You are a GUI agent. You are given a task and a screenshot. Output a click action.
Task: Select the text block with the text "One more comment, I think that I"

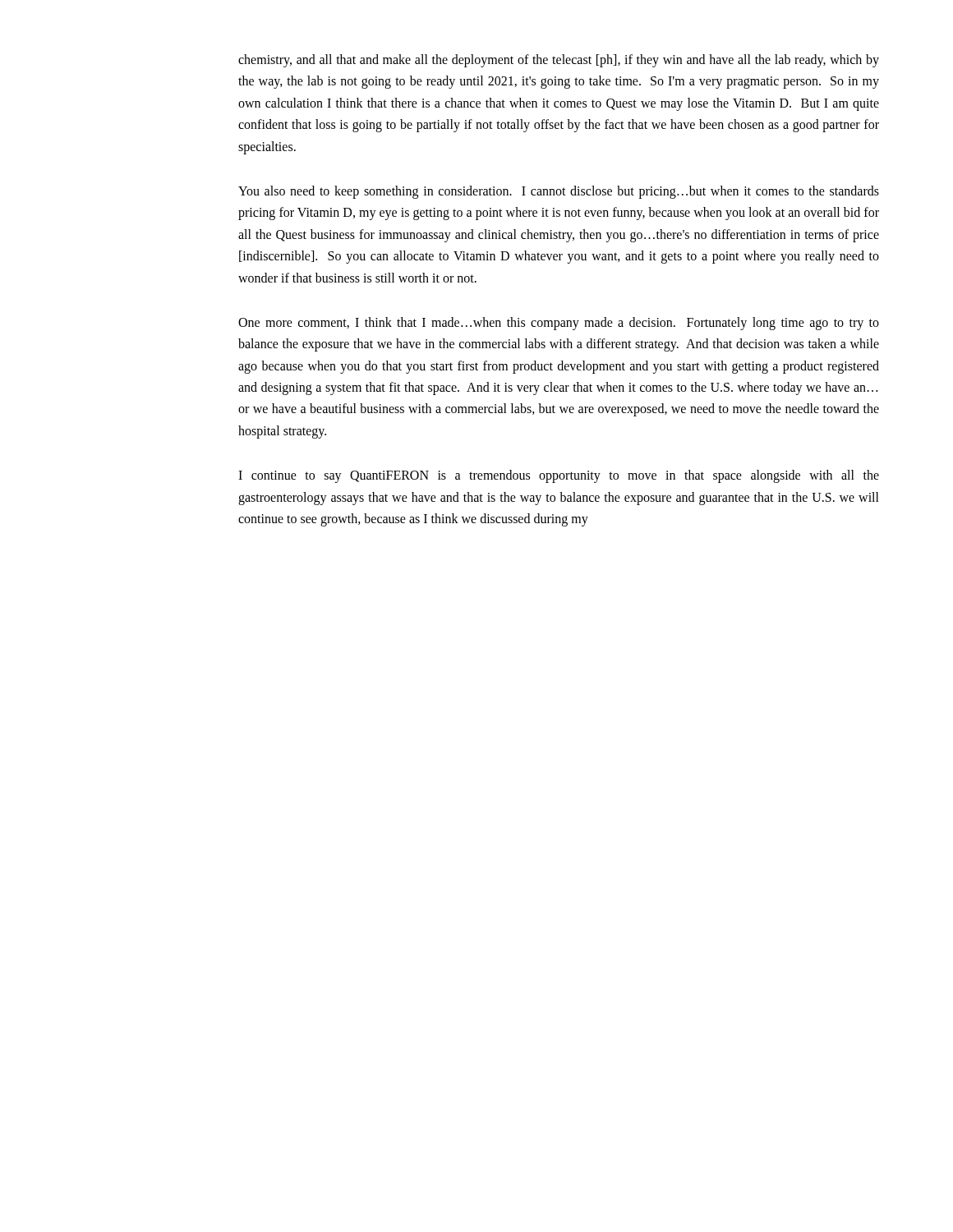click(x=559, y=376)
